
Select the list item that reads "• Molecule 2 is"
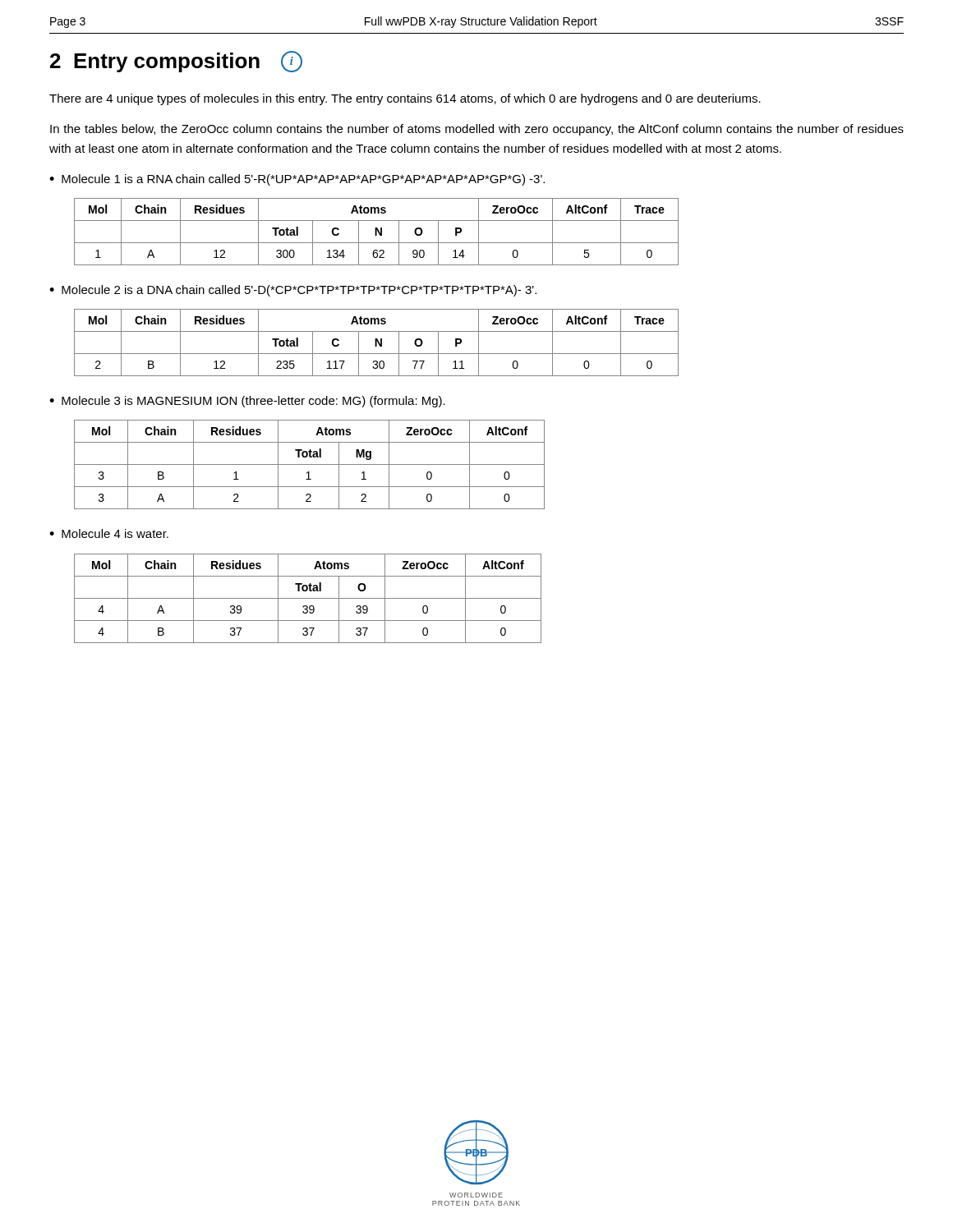click(x=476, y=290)
